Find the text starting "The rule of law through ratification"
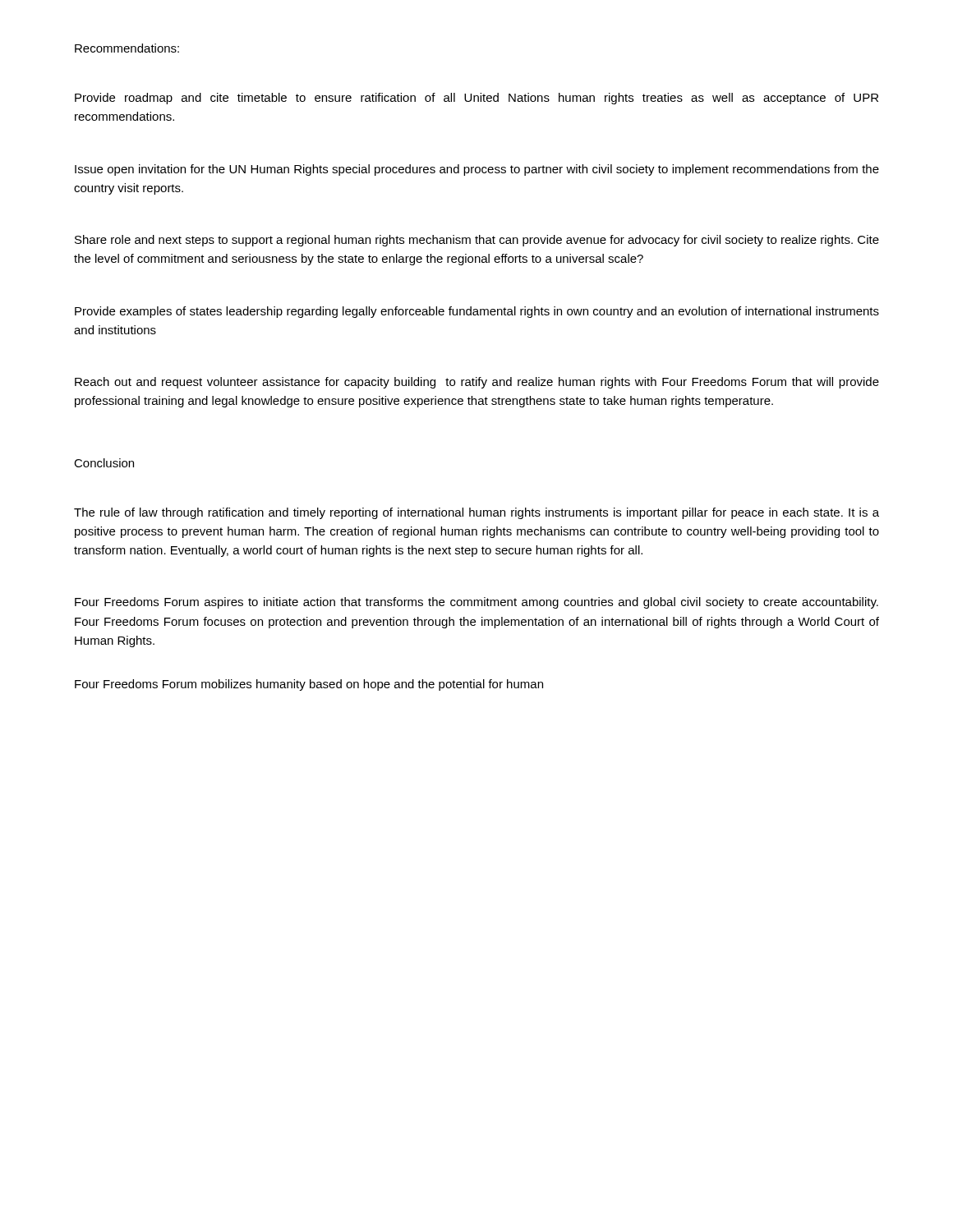The width and height of the screenshot is (953, 1232). pos(476,531)
